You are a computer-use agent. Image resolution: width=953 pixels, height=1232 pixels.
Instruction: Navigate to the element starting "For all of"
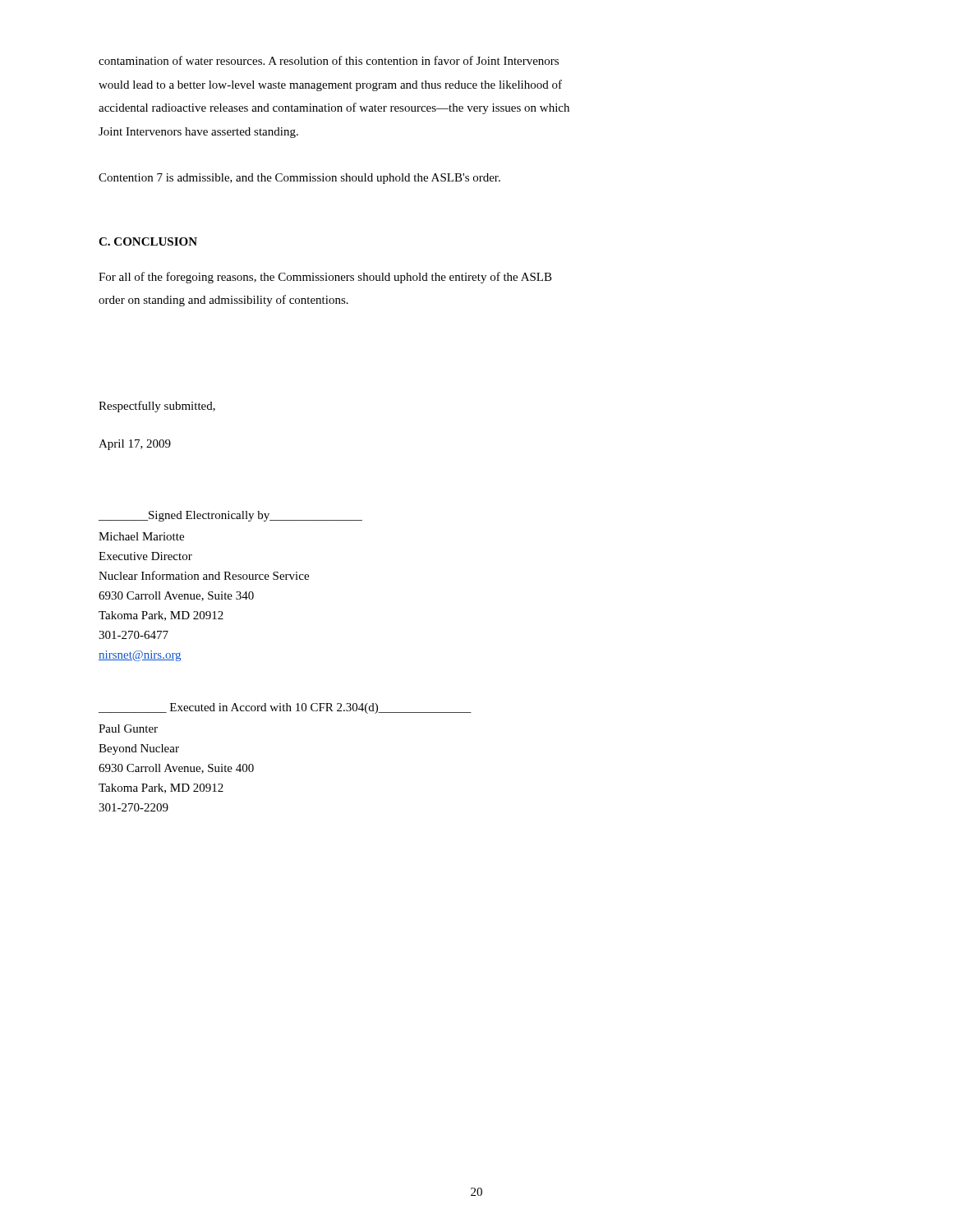325,288
